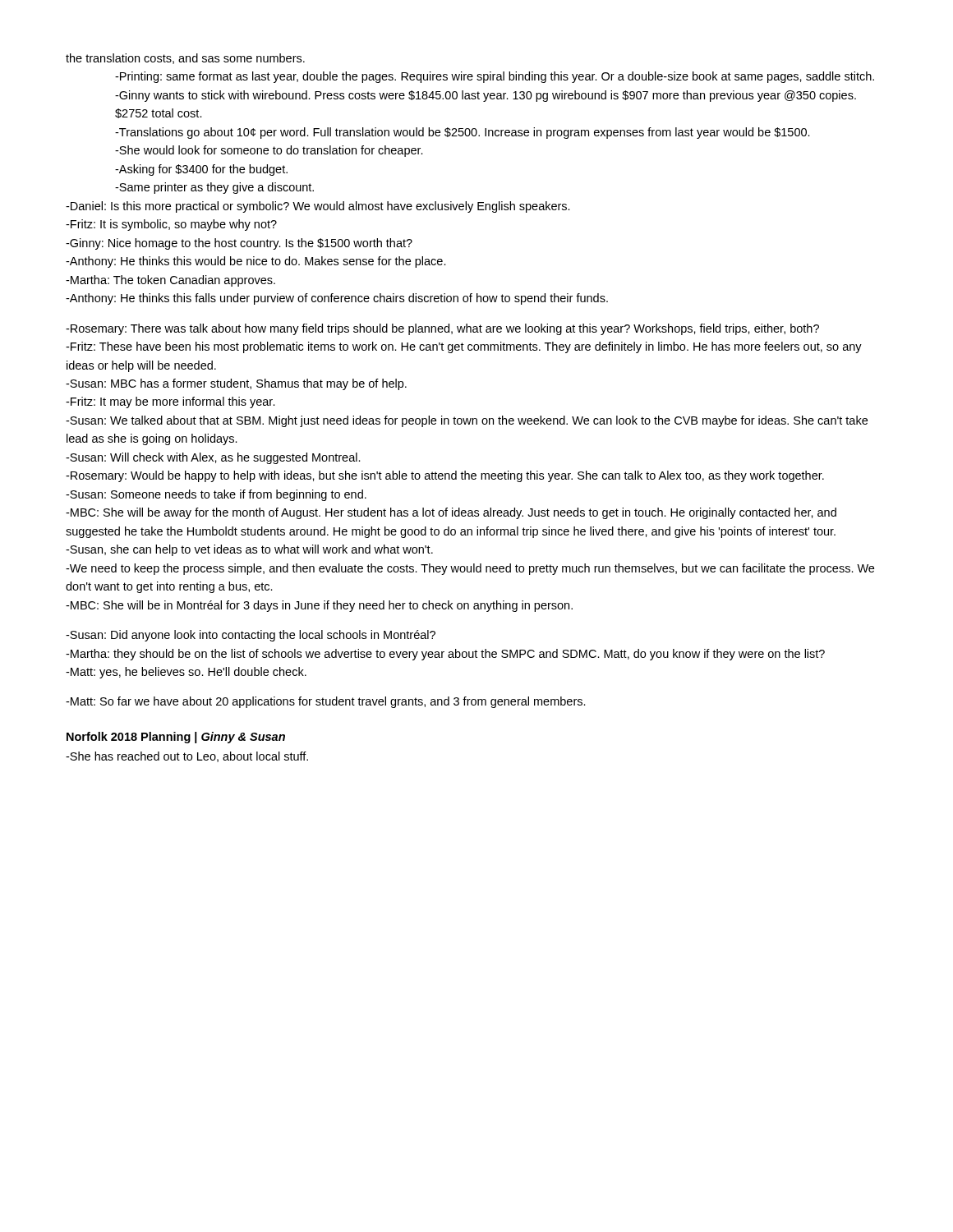953x1232 pixels.
Task: Click on the block starting "-Same printer as they give a discount."
Action: pyautogui.click(x=215, y=188)
